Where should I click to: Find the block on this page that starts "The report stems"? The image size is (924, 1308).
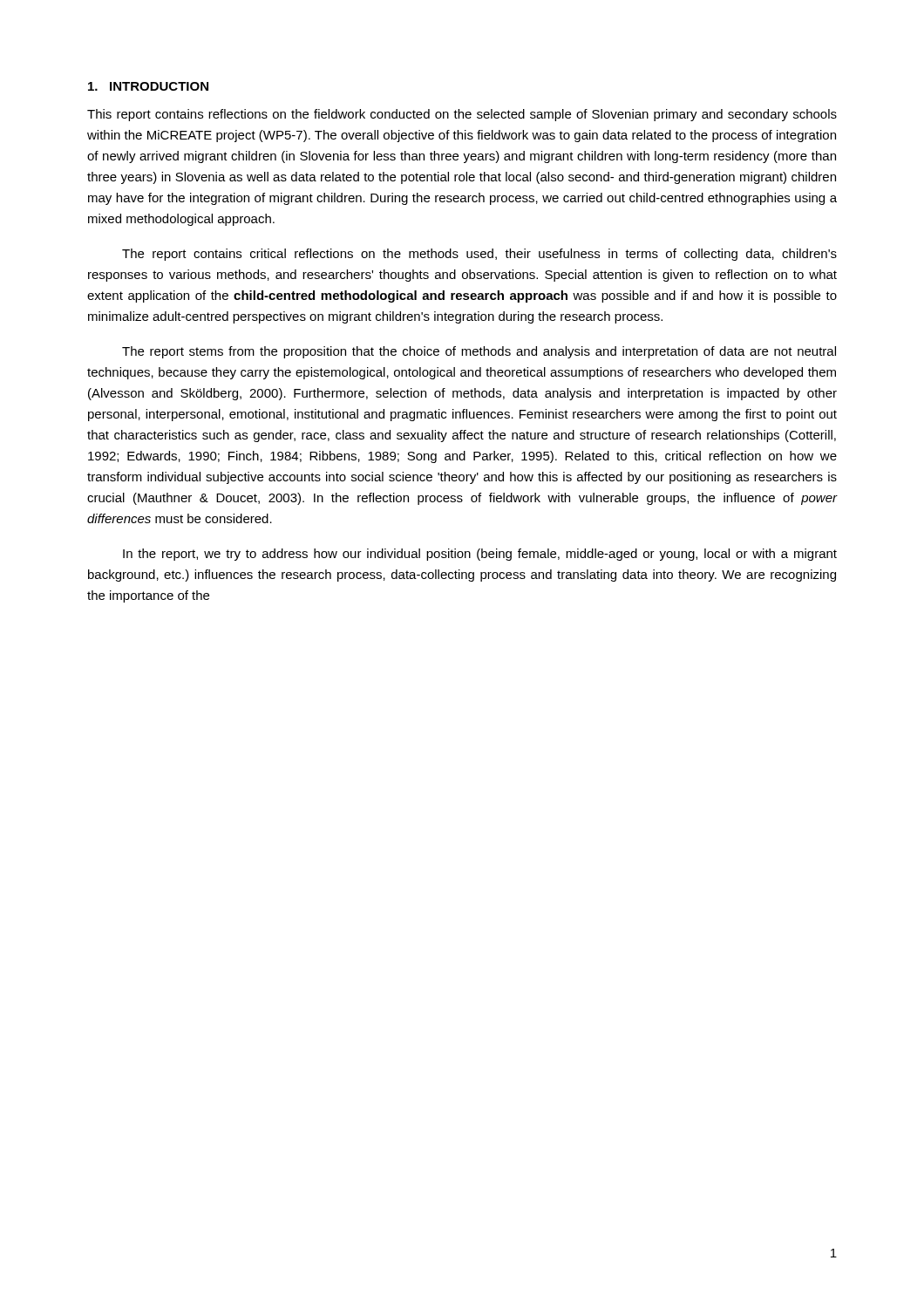462,435
